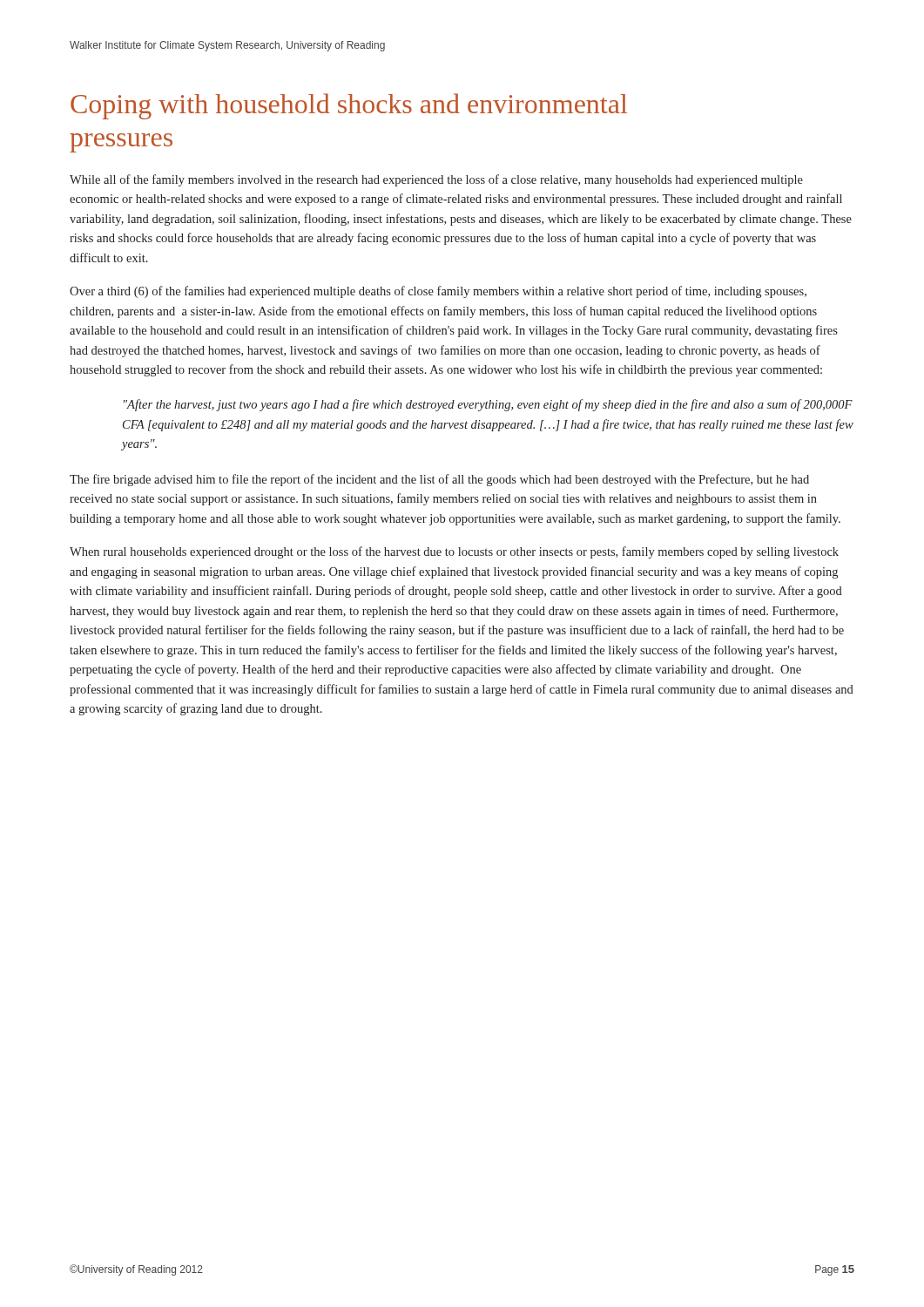
Task: Locate the text block containing "Over a third"
Action: coord(462,330)
